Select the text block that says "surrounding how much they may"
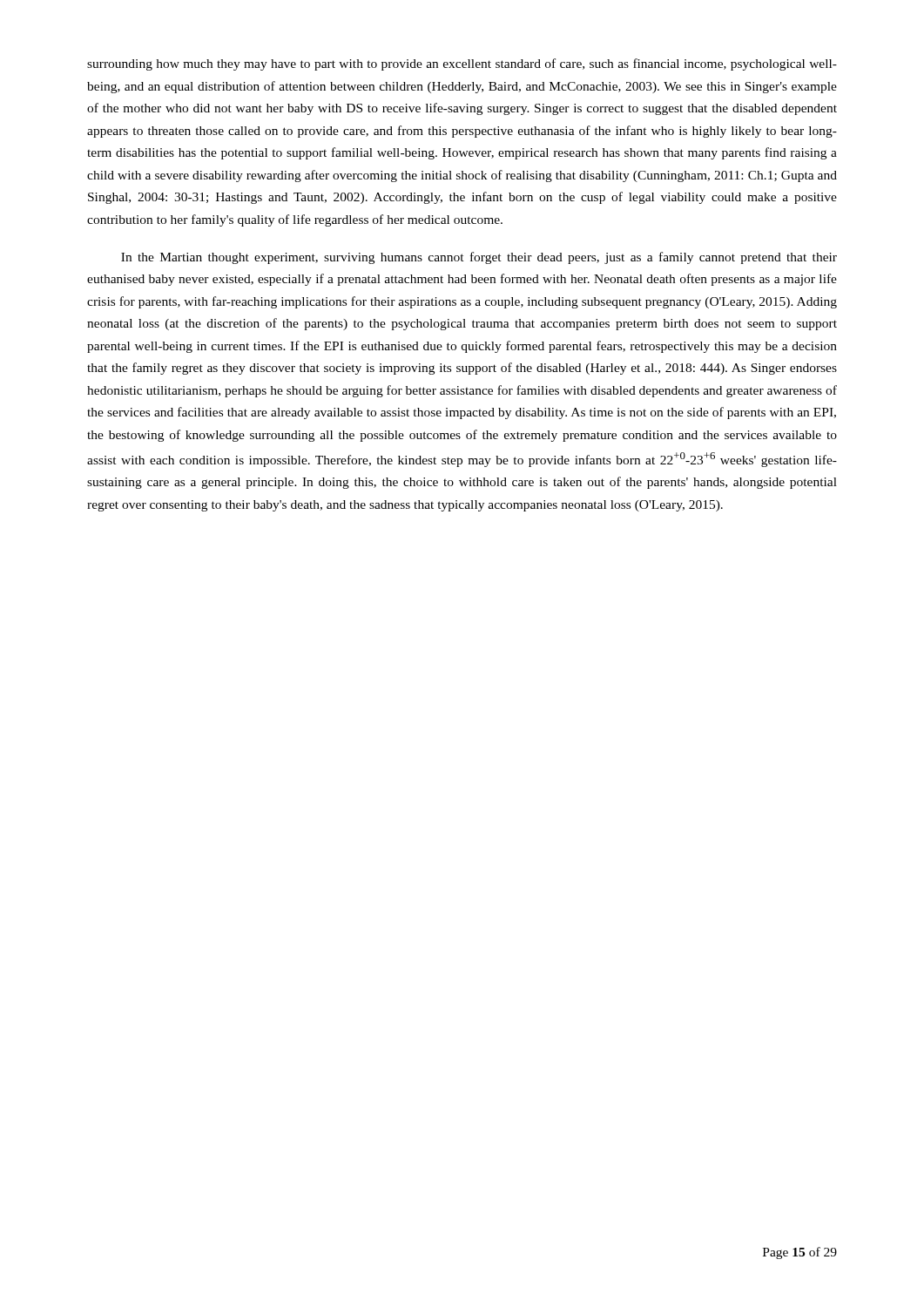This screenshot has height=1307, width=924. pyautogui.click(x=462, y=141)
